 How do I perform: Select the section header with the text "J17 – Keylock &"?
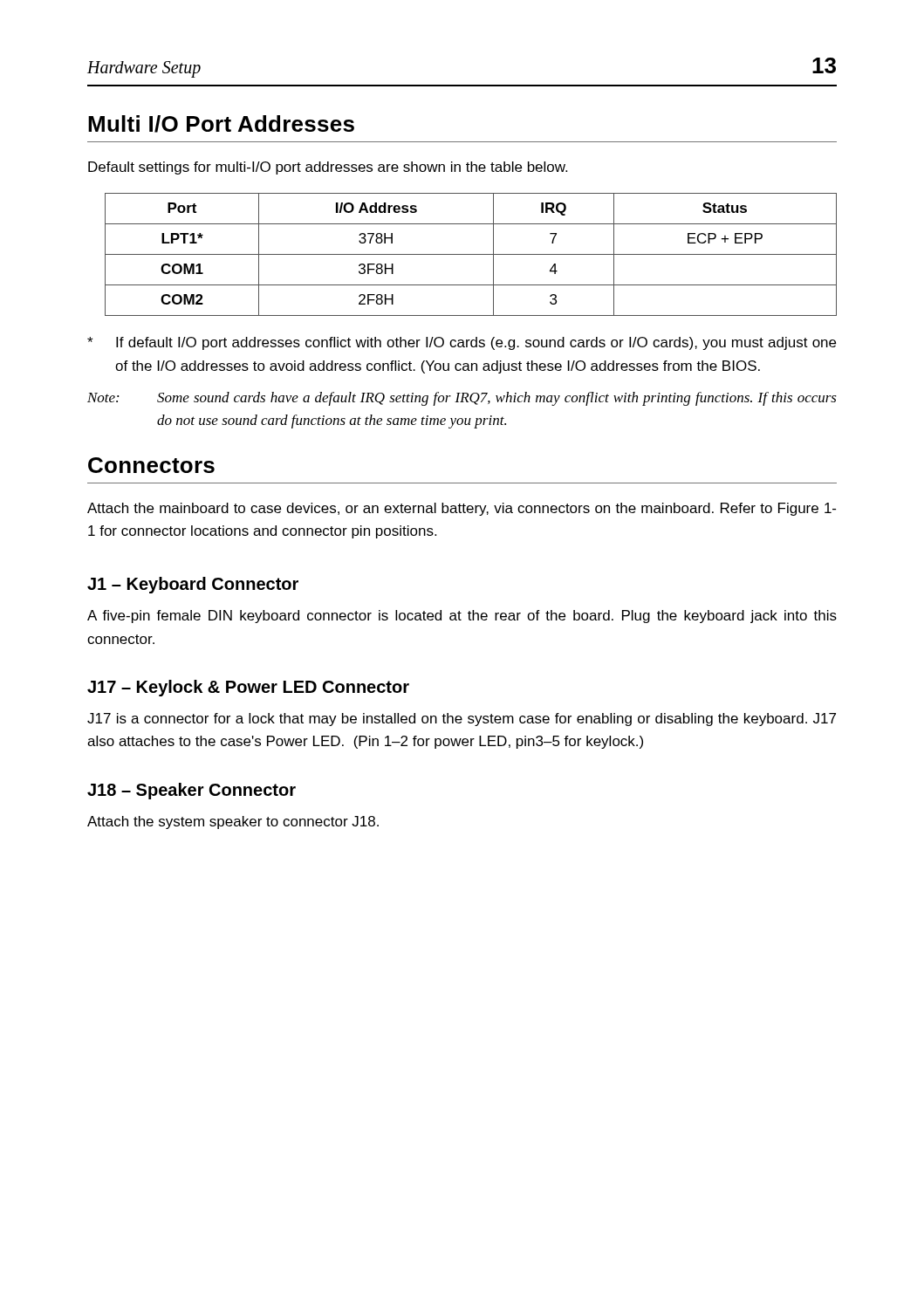tap(248, 687)
